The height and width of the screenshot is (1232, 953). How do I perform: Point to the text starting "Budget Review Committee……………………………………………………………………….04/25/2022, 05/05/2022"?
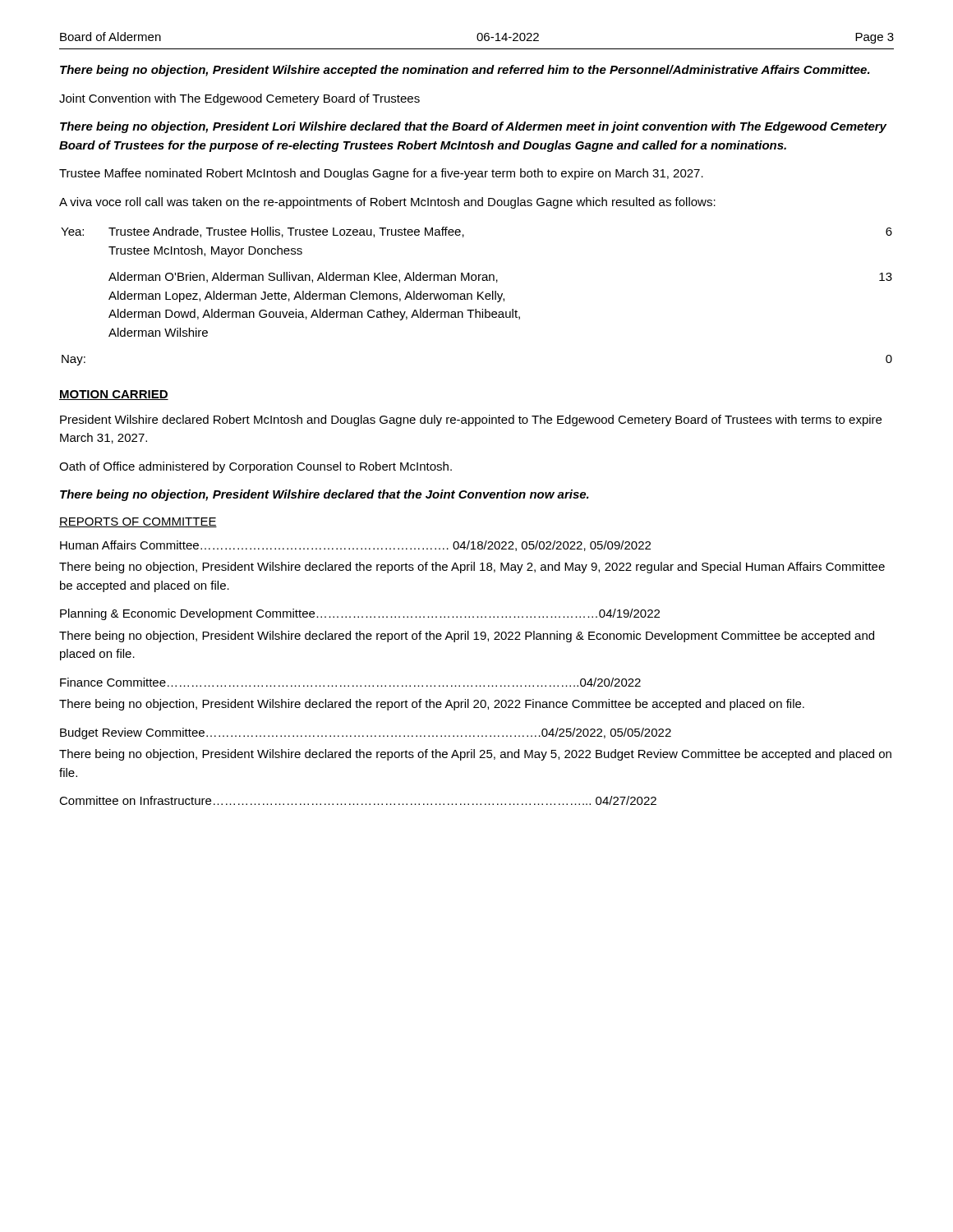[365, 732]
